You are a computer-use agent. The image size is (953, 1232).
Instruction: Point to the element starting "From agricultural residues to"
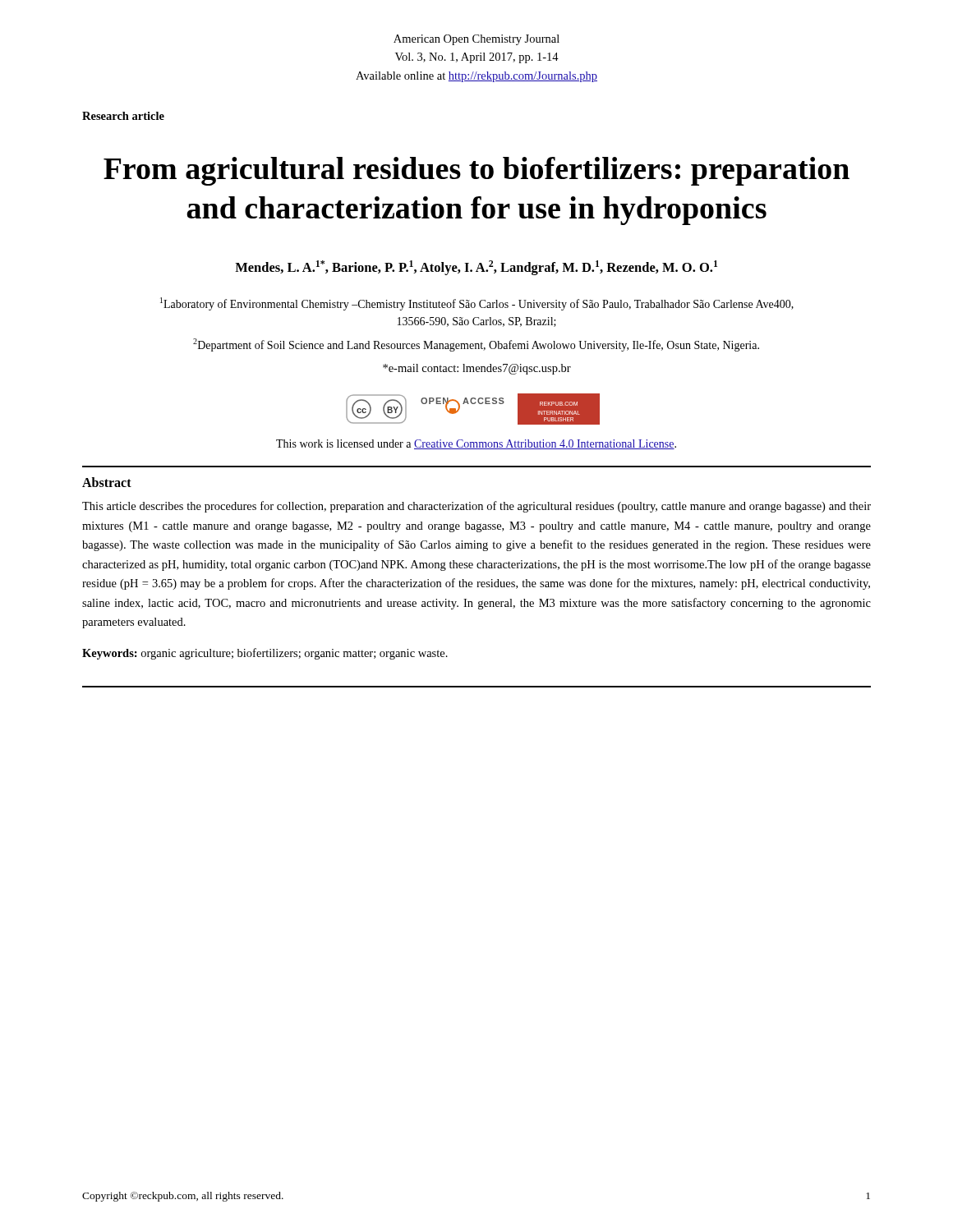click(476, 189)
